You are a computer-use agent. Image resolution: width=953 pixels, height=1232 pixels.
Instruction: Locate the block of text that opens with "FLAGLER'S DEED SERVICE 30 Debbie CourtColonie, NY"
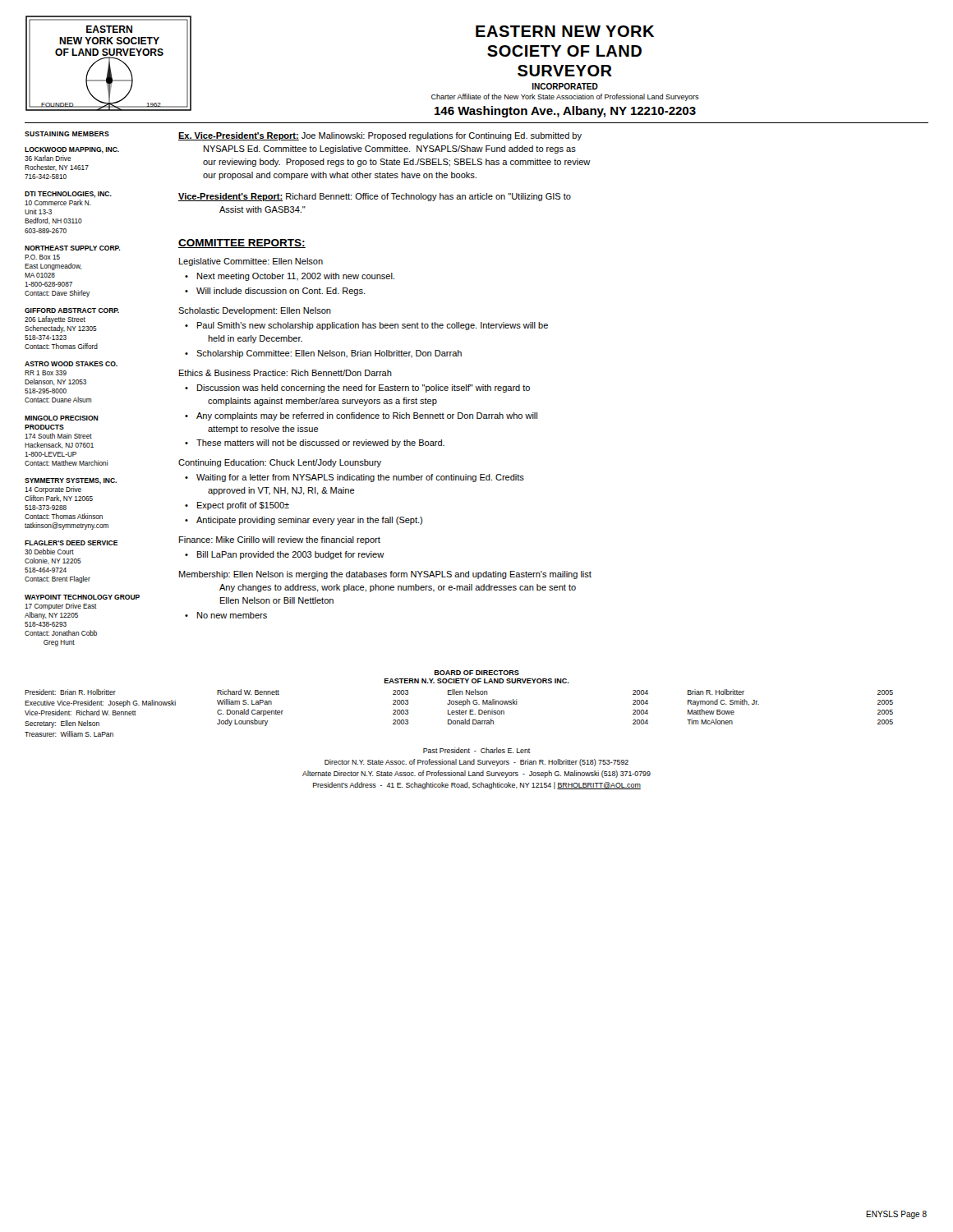click(x=71, y=543)
